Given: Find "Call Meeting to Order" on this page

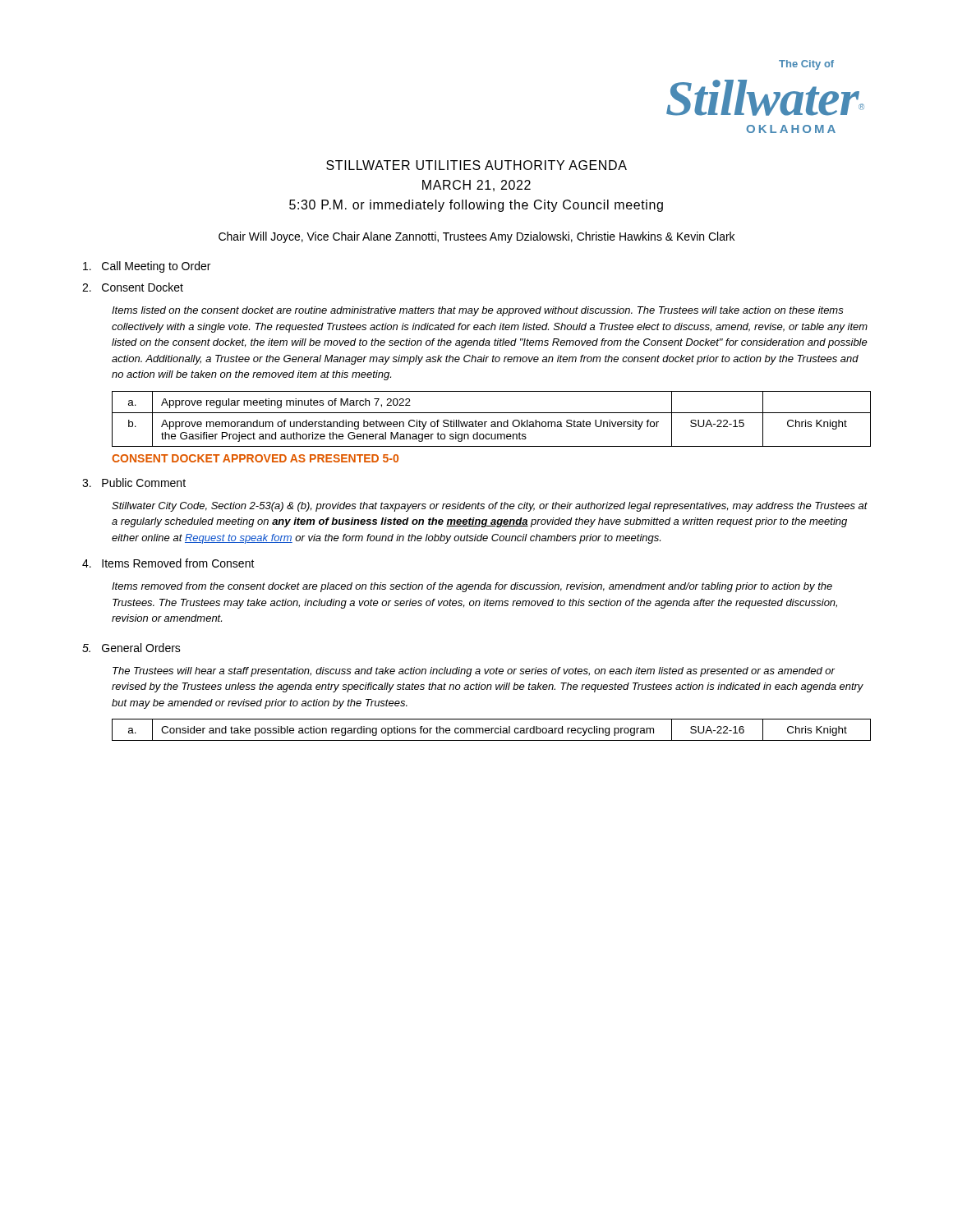Looking at the screenshot, I should coord(147,267).
